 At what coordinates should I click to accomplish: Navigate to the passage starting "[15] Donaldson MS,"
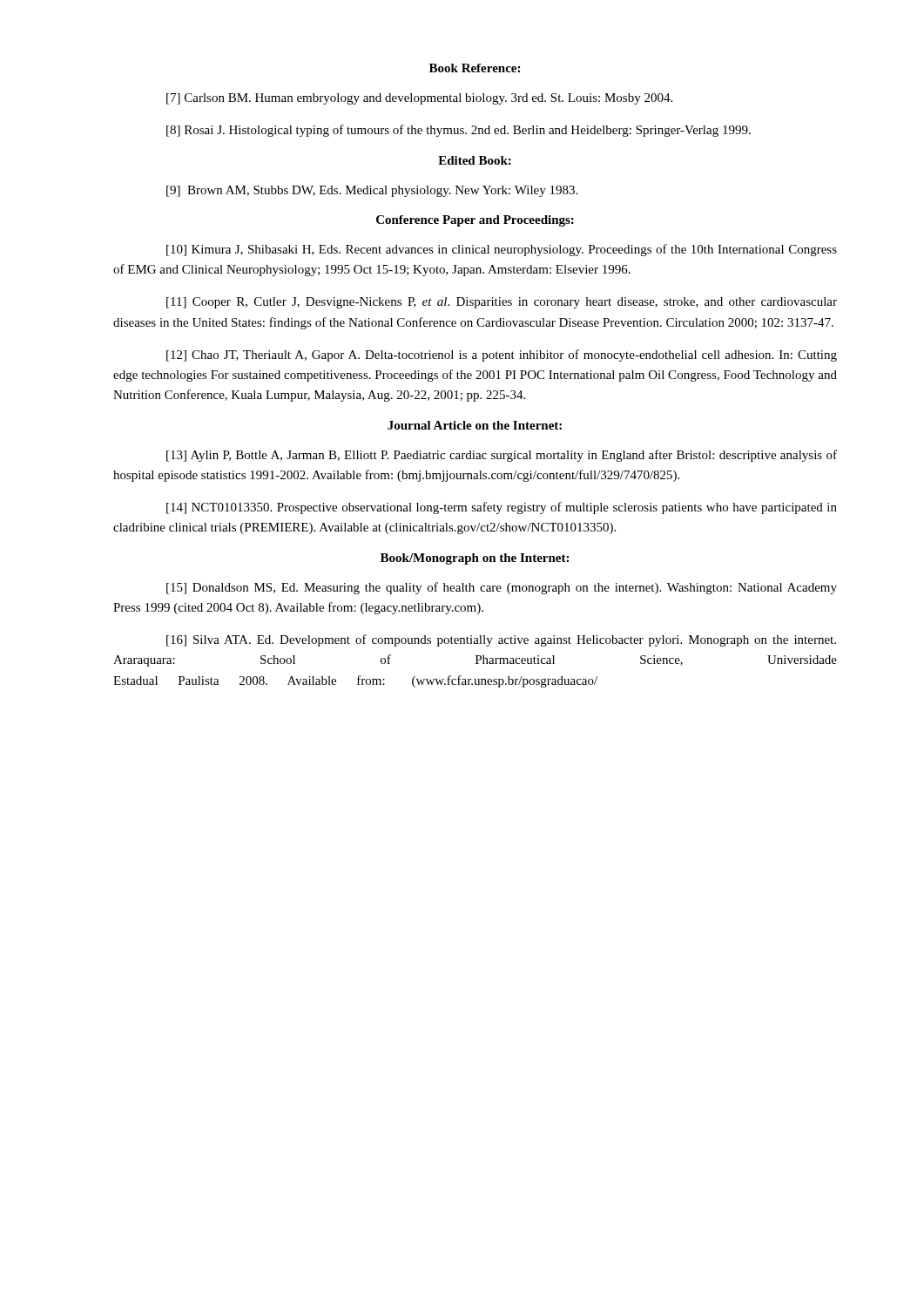click(x=475, y=597)
